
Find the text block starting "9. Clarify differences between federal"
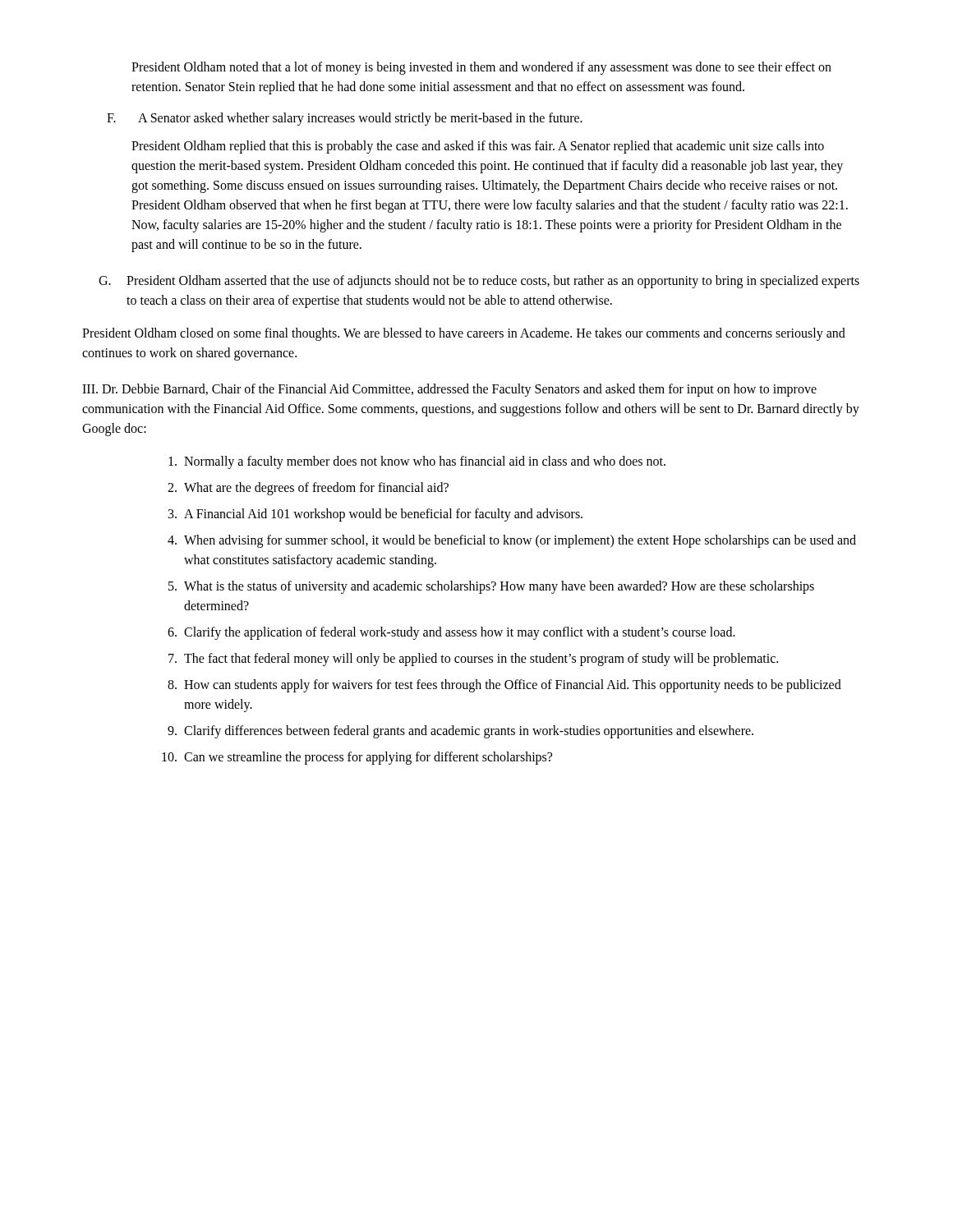pos(505,731)
